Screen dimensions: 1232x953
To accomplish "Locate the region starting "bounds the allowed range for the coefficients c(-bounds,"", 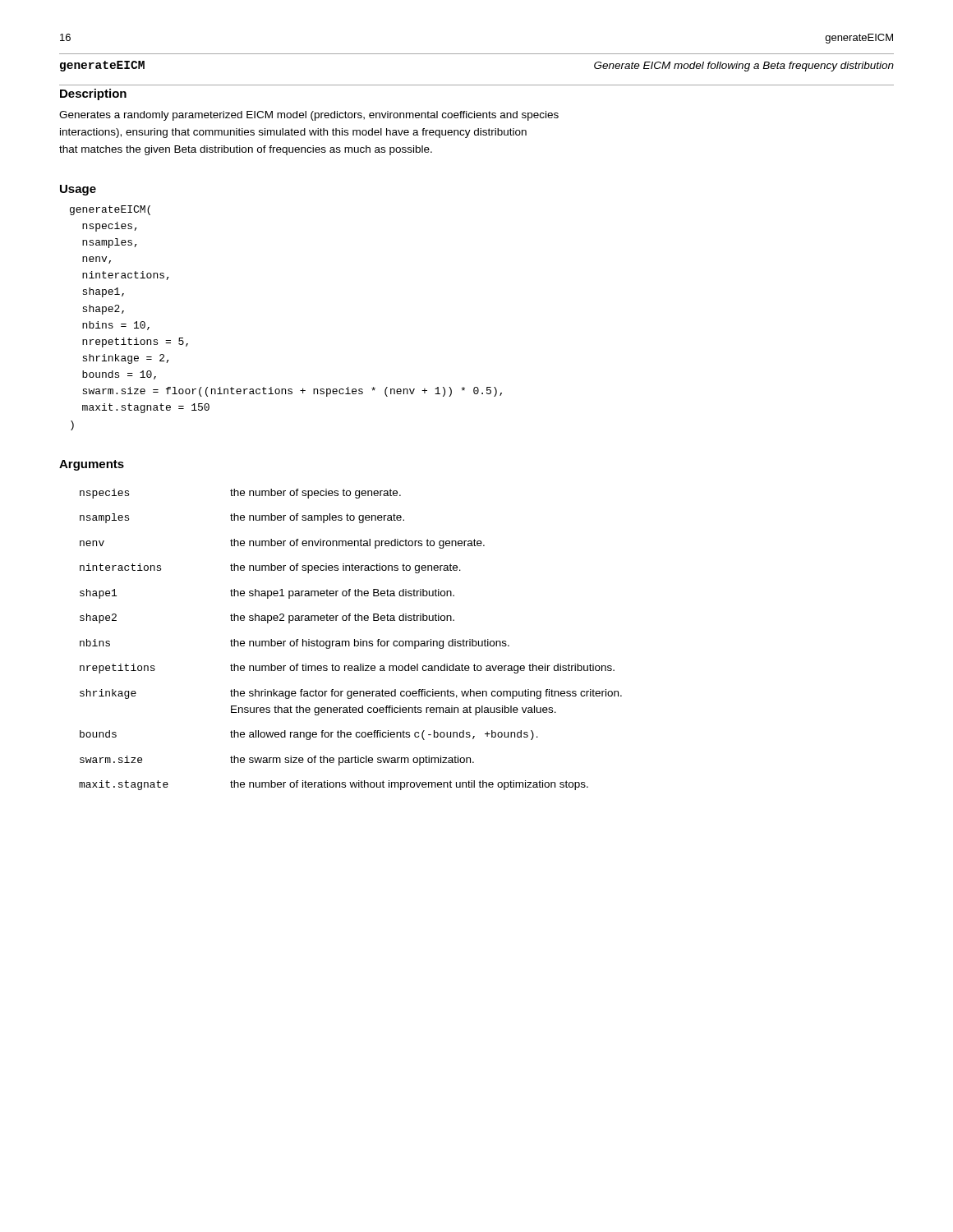I will coord(476,735).
